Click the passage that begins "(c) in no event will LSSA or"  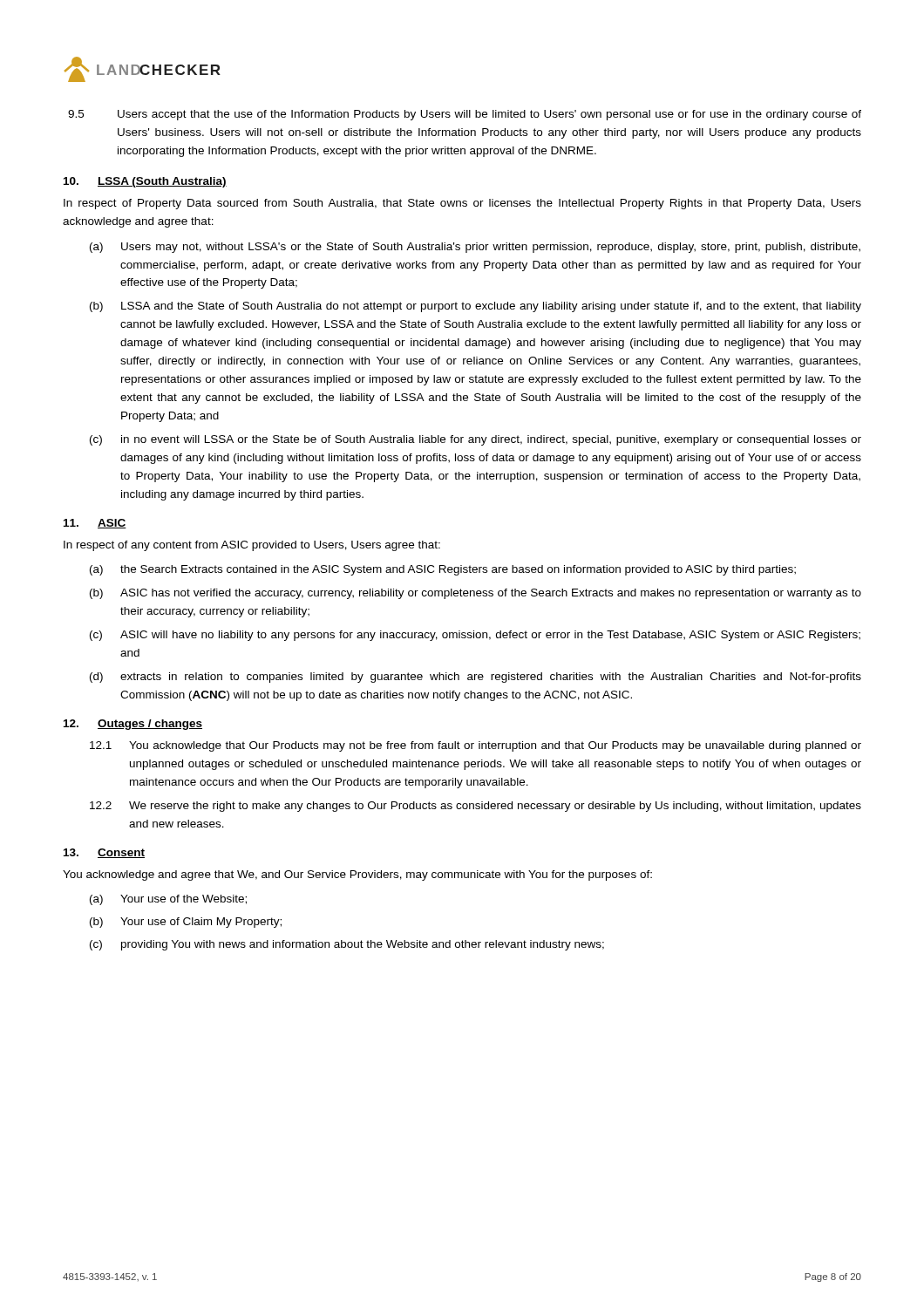pos(475,467)
